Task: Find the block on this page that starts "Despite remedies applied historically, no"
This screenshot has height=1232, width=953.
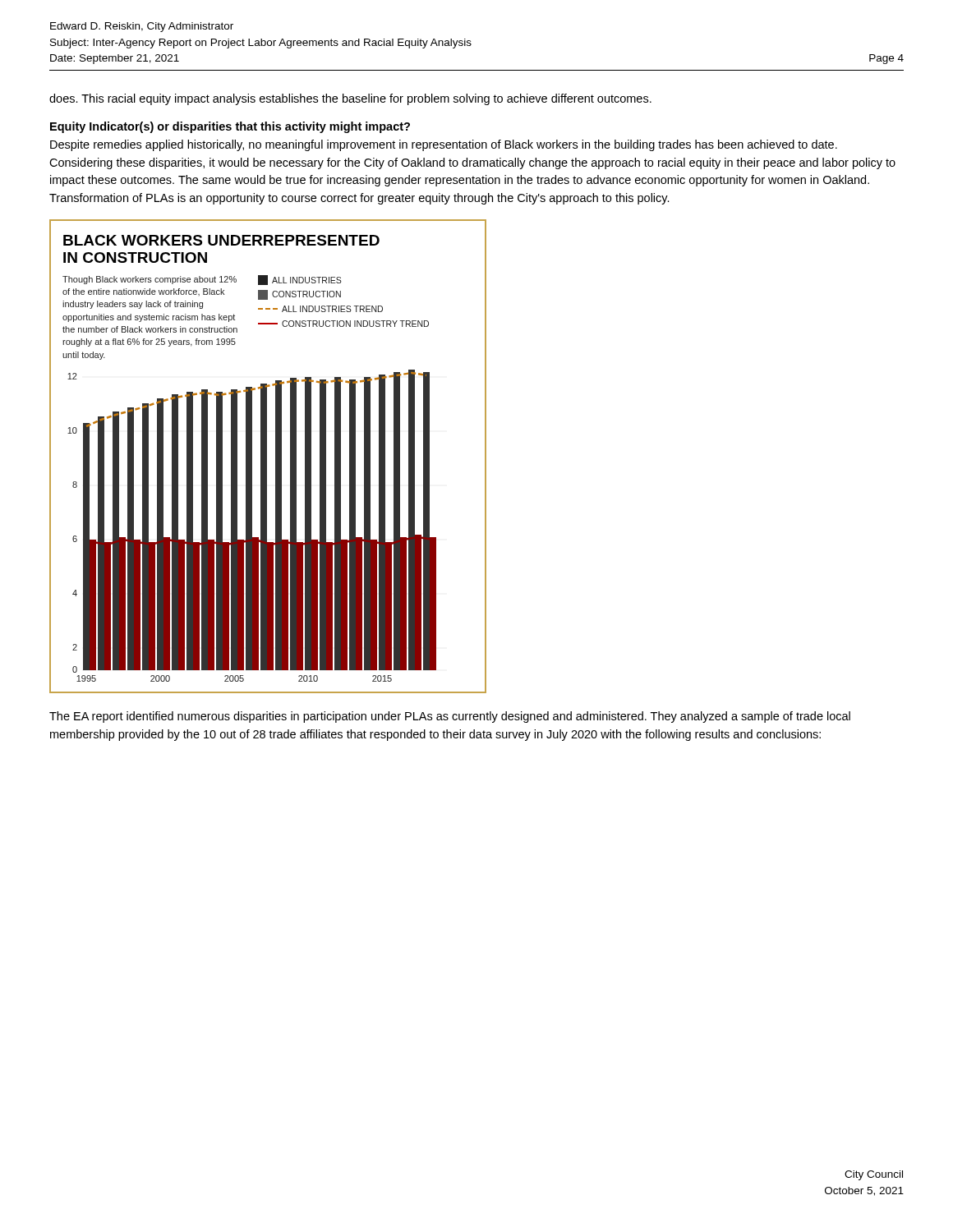Action: click(x=472, y=171)
